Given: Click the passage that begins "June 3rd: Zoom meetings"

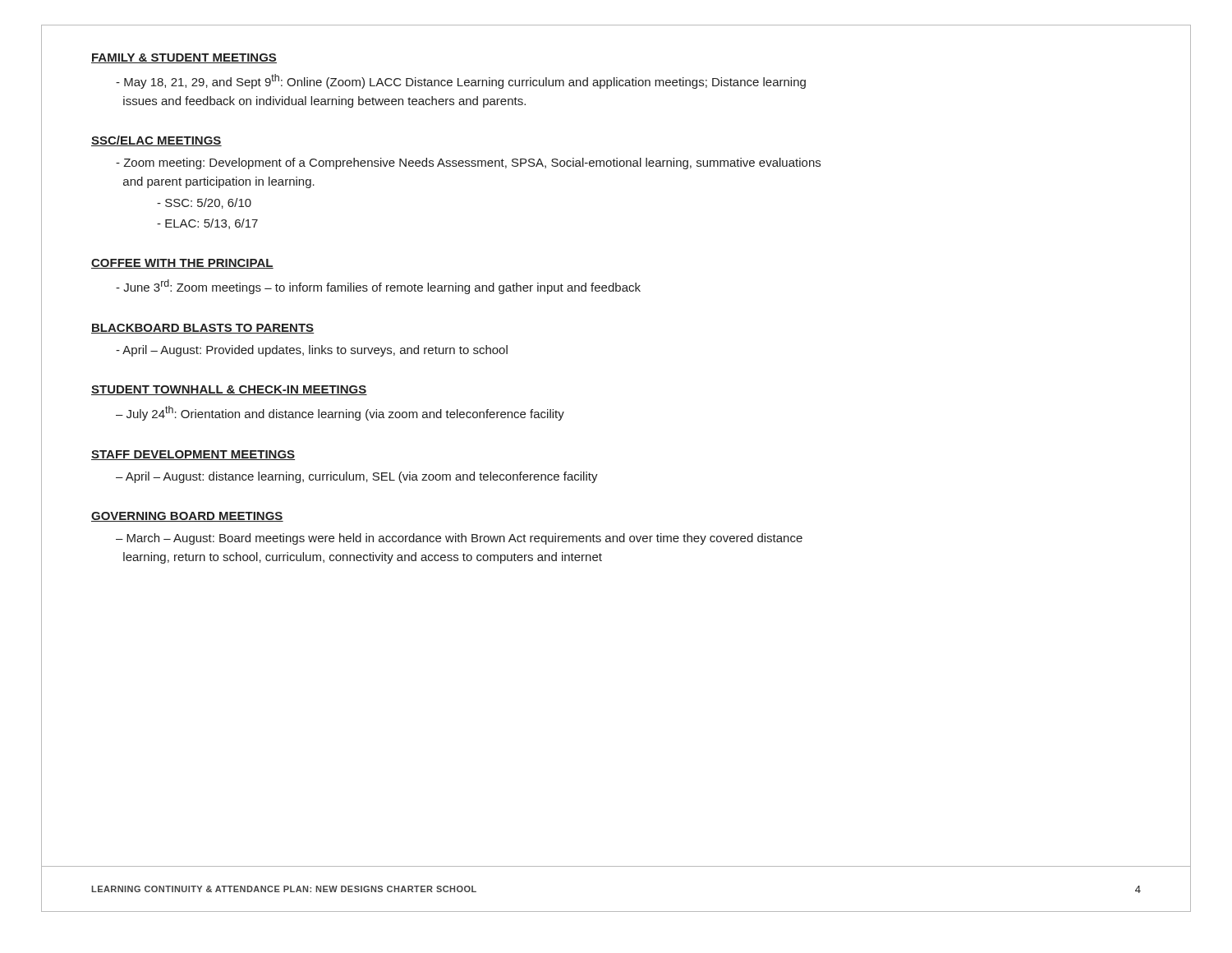Looking at the screenshot, I should click(378, 286).
